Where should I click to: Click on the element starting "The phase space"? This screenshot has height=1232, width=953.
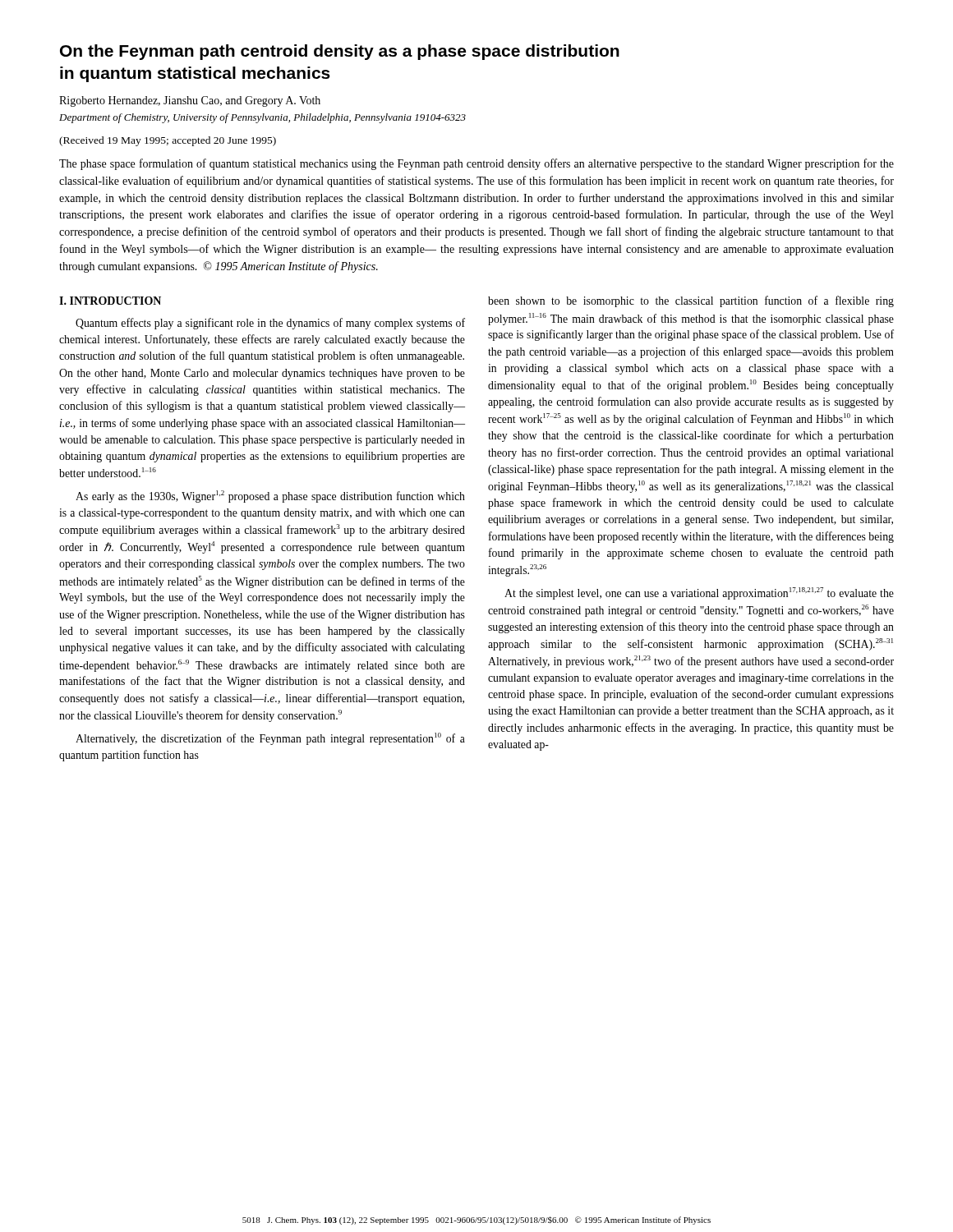476,215
